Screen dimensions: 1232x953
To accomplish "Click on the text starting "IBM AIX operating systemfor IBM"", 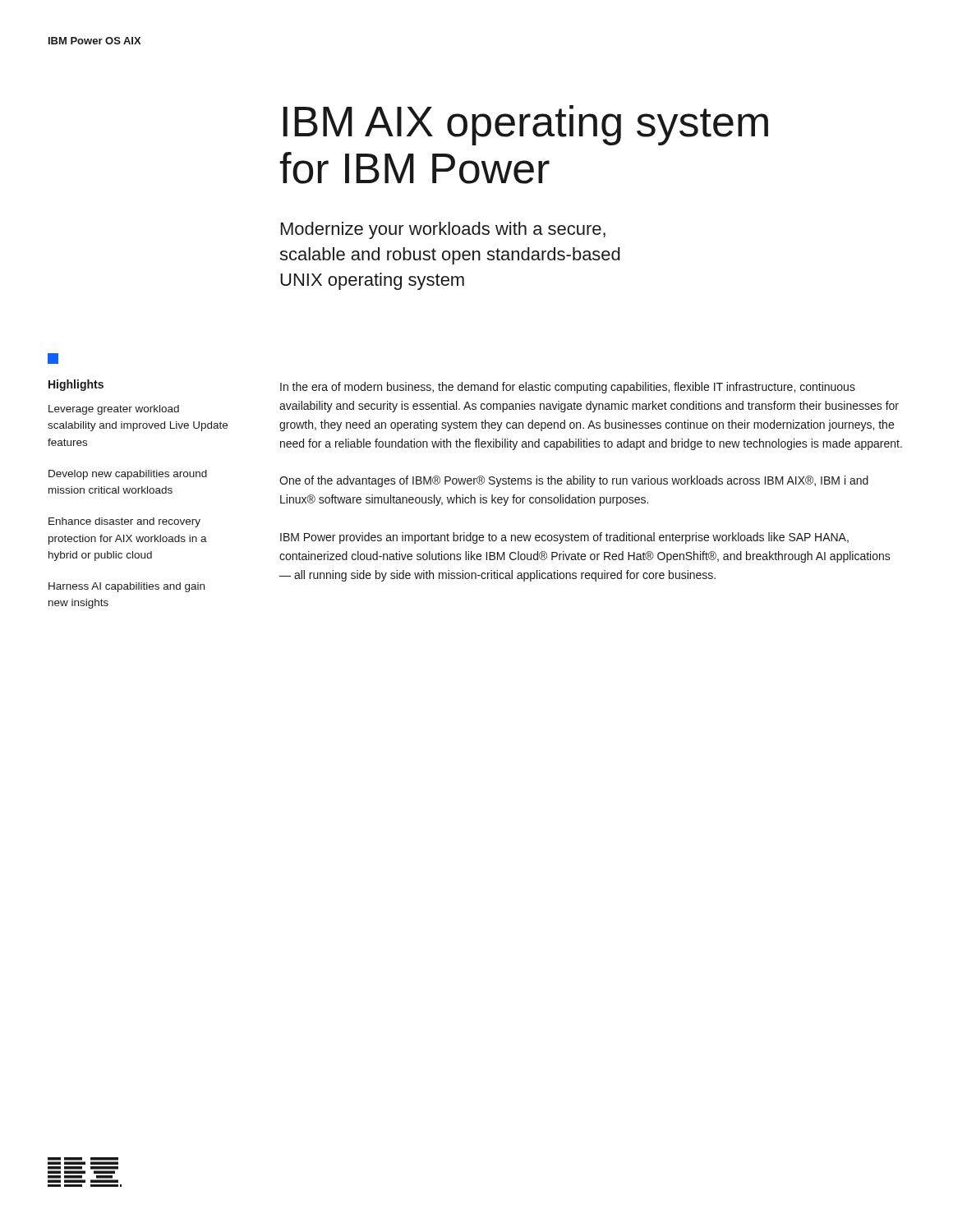I will 592,145.
